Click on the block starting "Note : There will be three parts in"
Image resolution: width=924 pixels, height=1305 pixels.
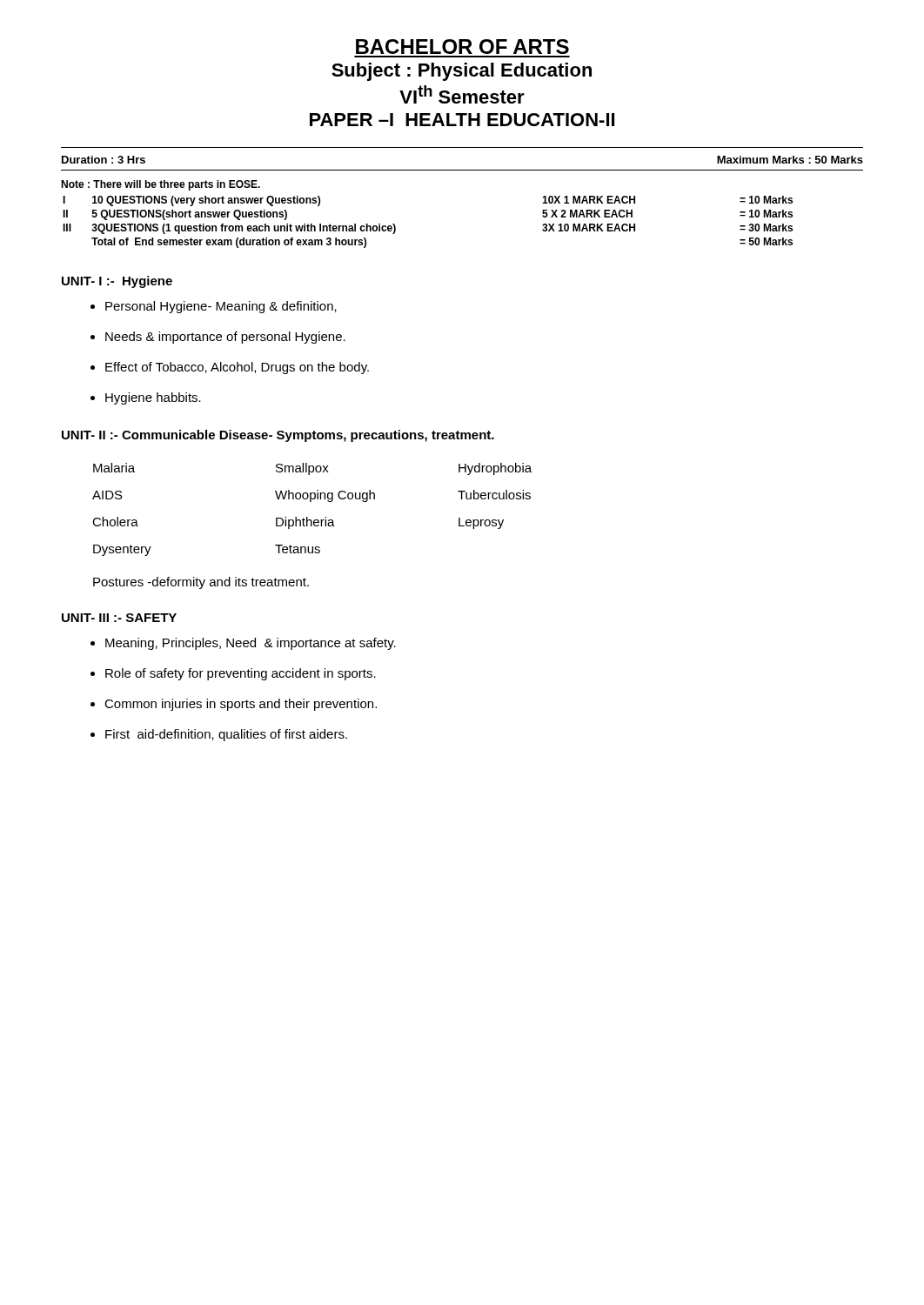161,185
